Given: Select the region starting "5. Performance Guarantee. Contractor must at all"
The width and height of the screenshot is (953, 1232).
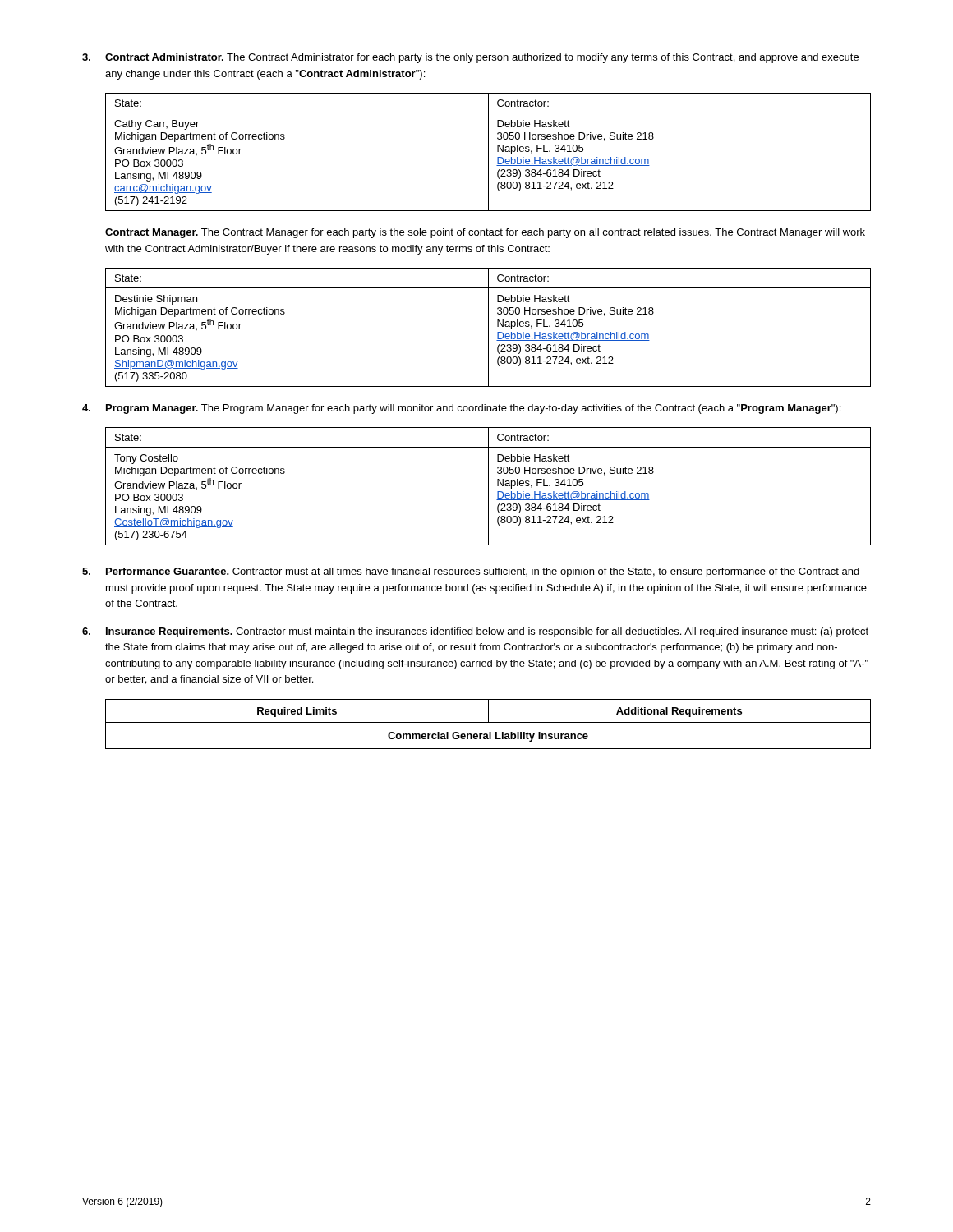Looking at the screenshot, I should pyautogui.click(x=476, y=588).
